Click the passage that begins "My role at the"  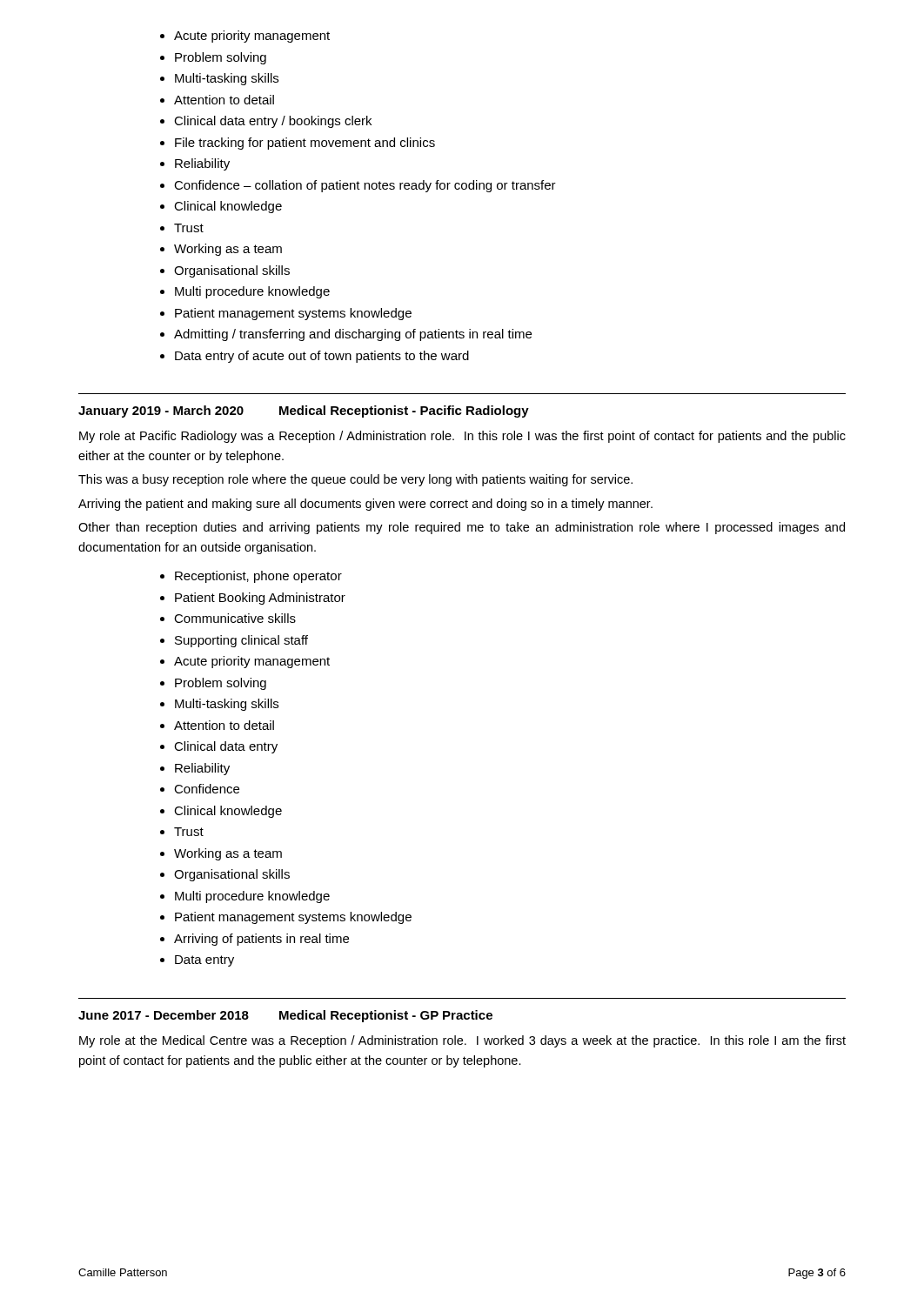[x=462, y=1050]
